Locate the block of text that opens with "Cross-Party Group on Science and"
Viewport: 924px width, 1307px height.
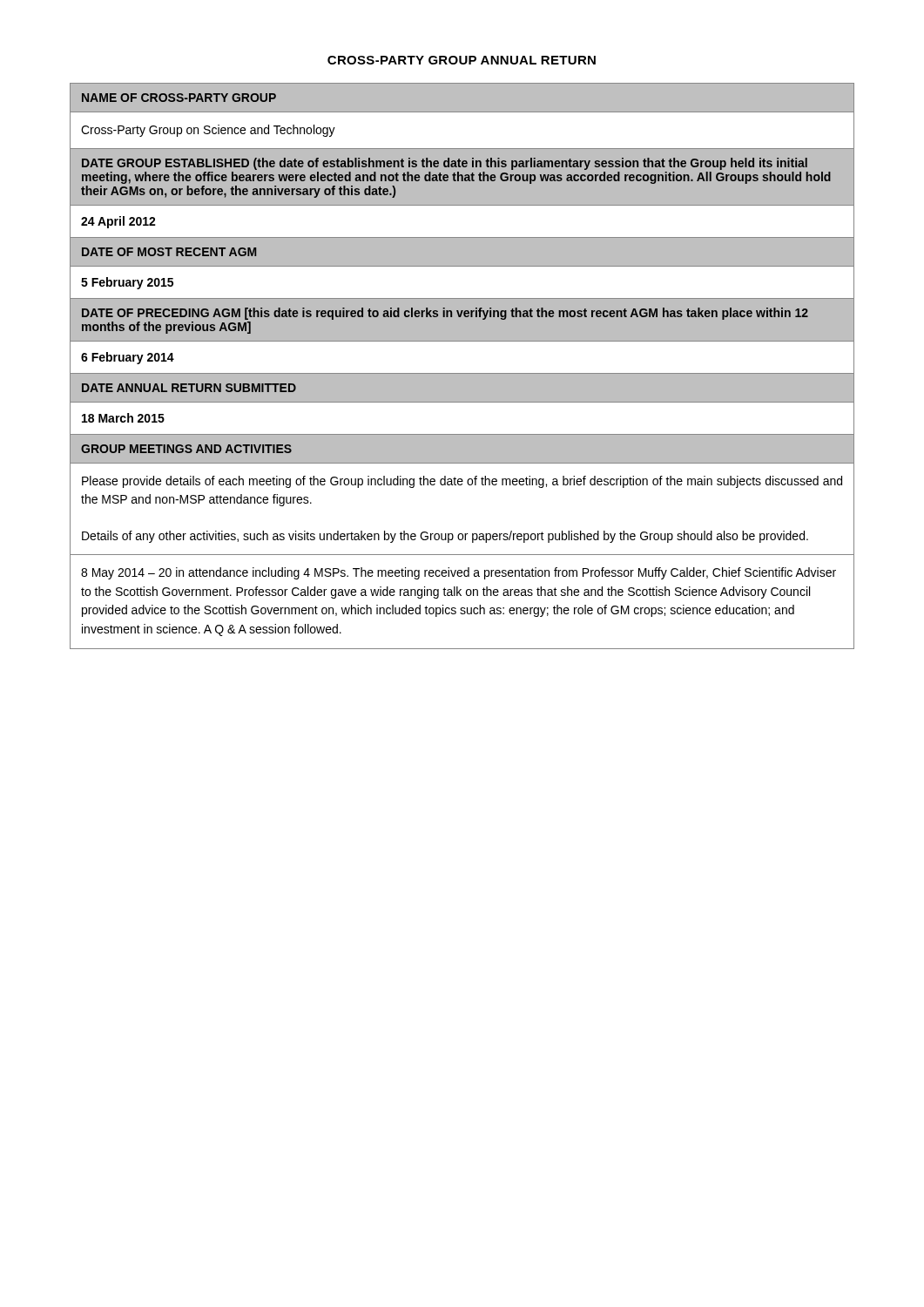pos(208,130)
